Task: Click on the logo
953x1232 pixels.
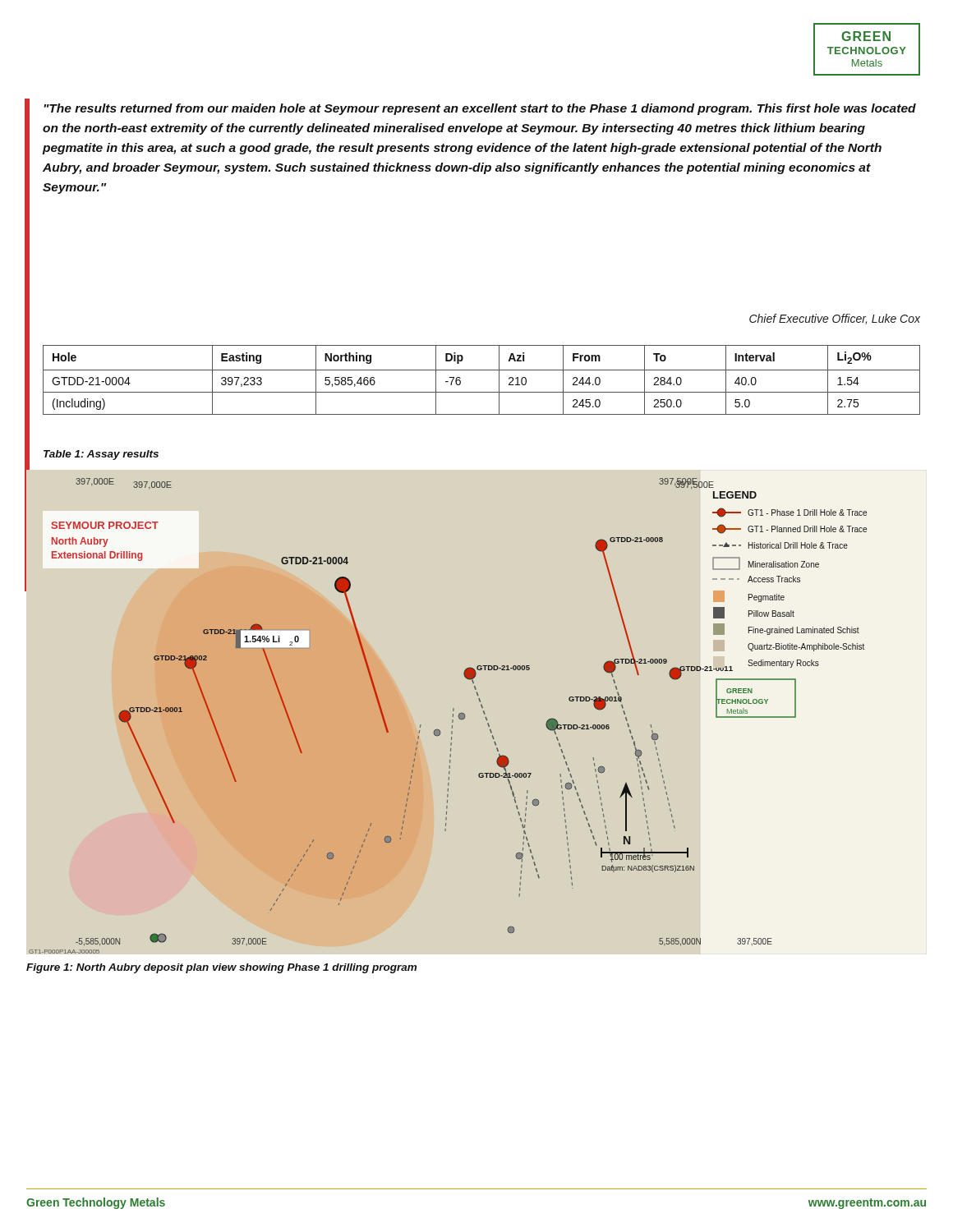Action: (x=867, y=49)
